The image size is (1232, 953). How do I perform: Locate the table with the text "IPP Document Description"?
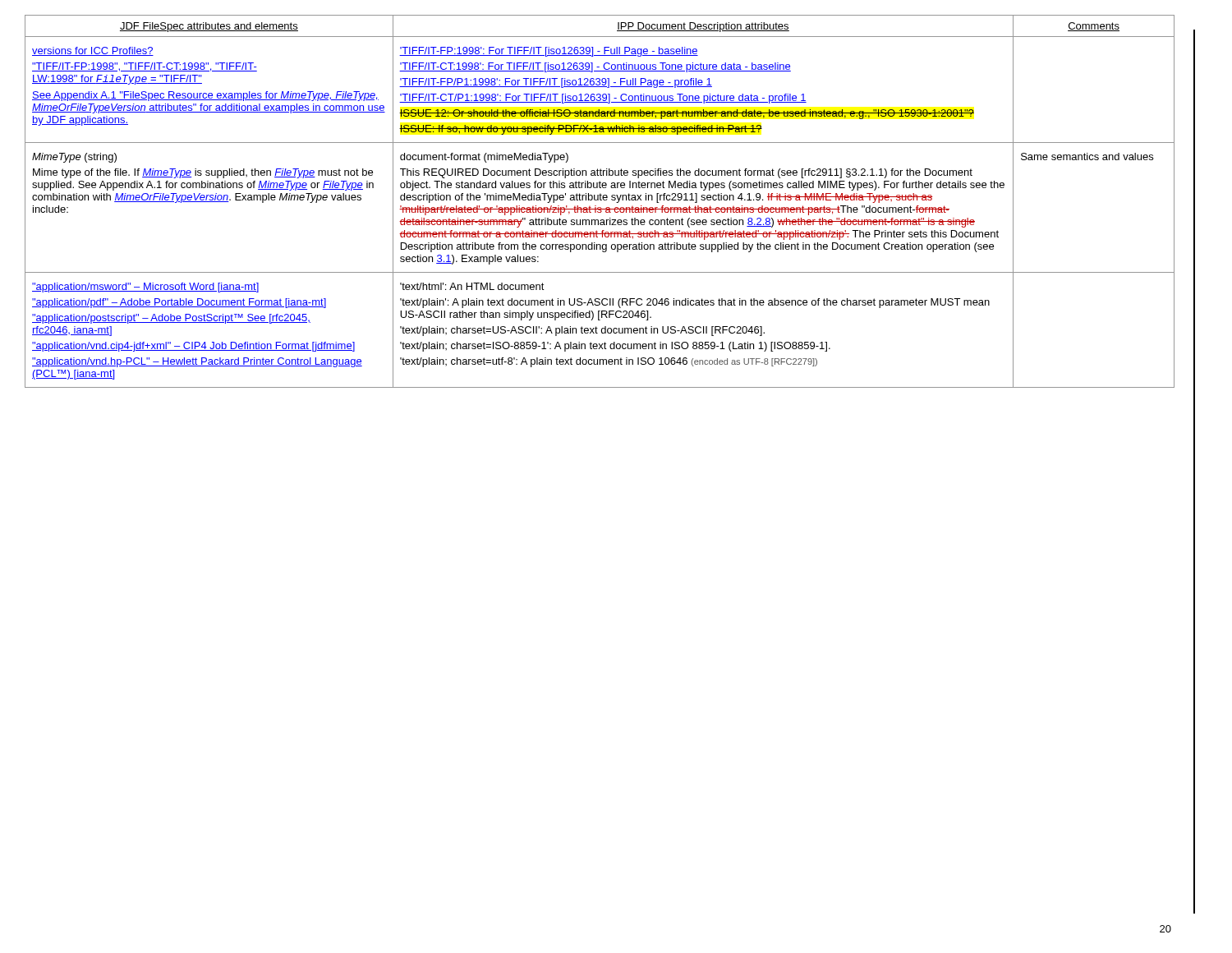click(600, 464)
